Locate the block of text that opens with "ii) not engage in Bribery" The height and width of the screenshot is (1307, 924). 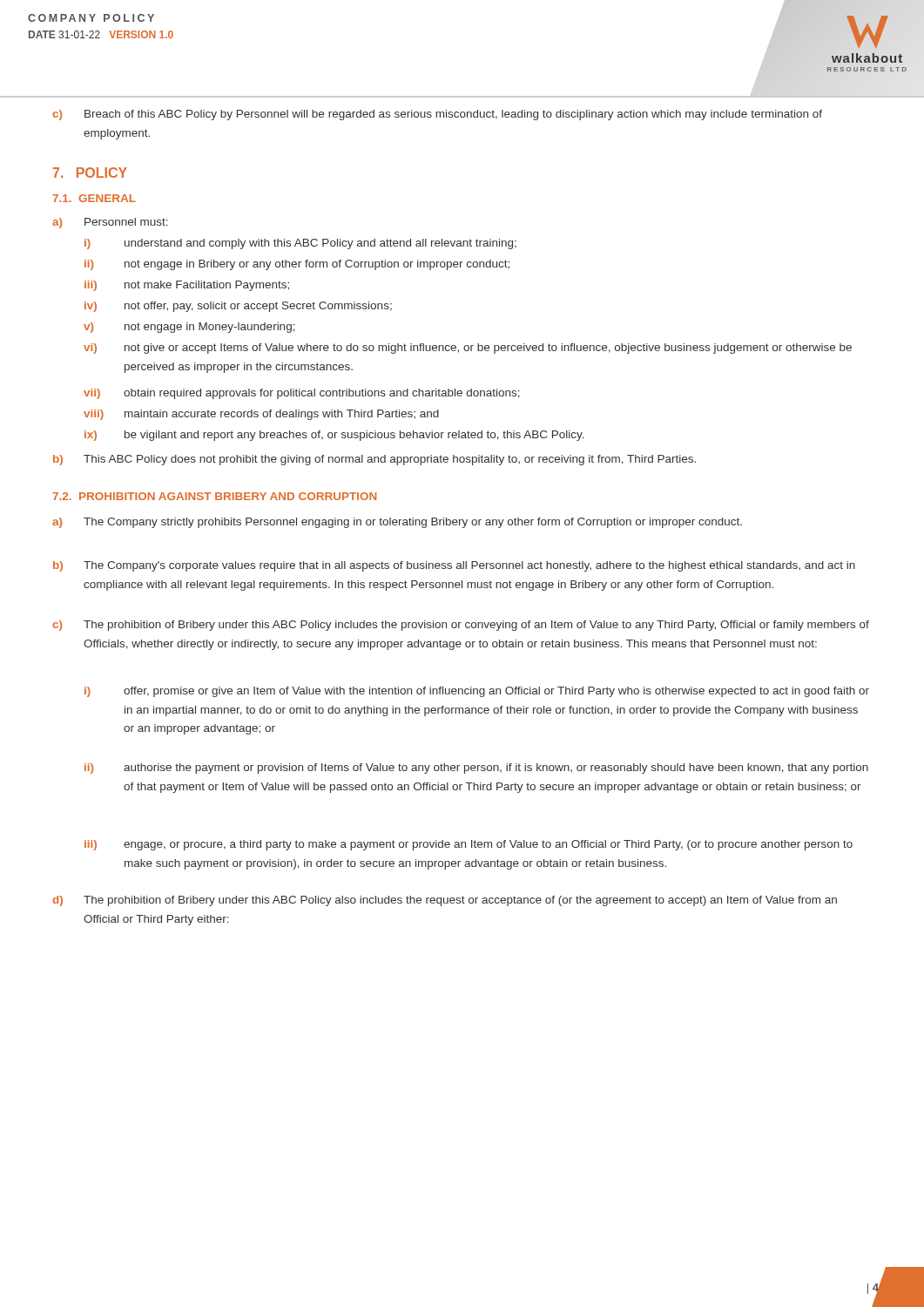pos(281,264)
